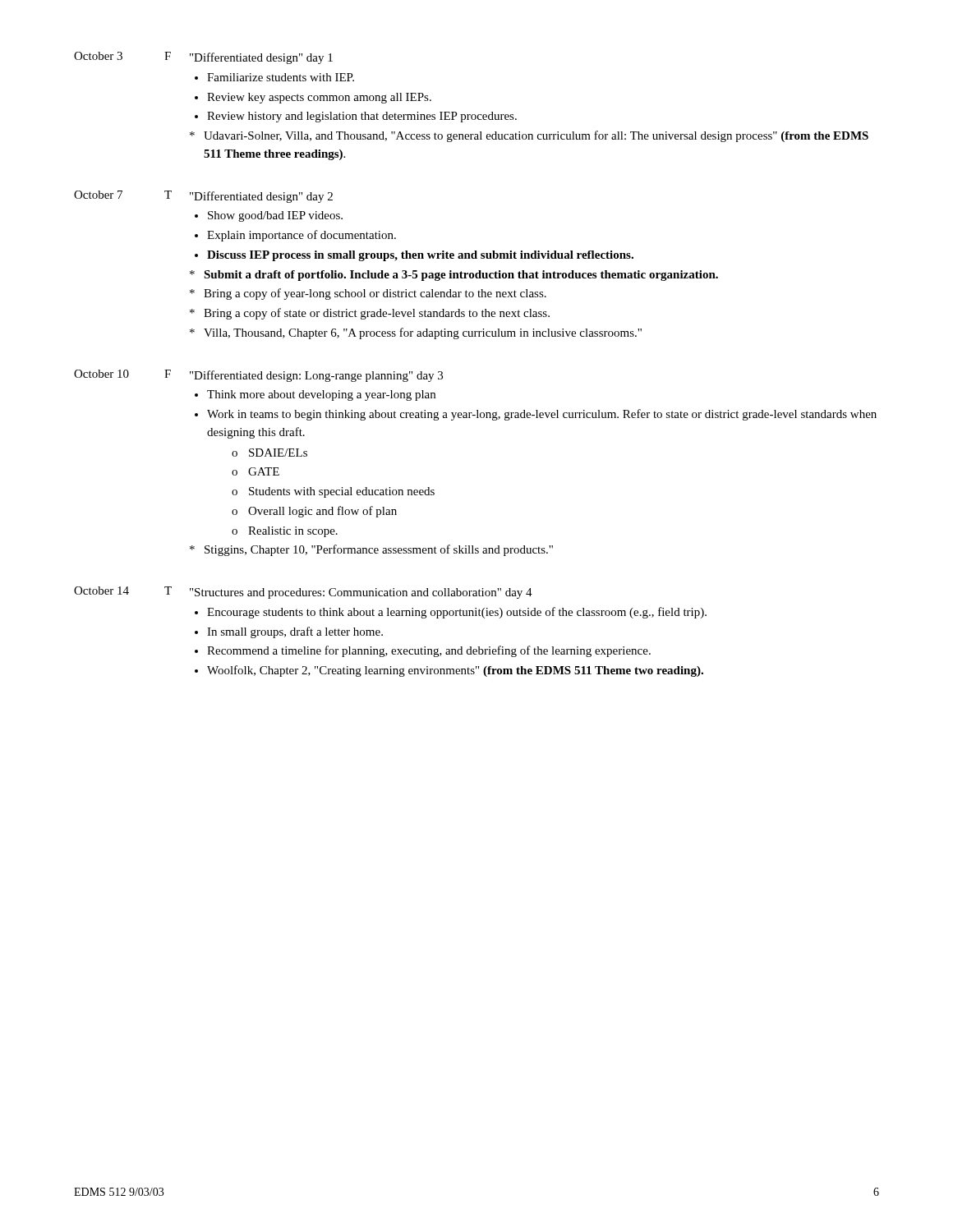Find the block on this page that starts "October 7 T "Differentiated design""
The height and width of the screenshot is (1232, 953).
pos(476,266)
